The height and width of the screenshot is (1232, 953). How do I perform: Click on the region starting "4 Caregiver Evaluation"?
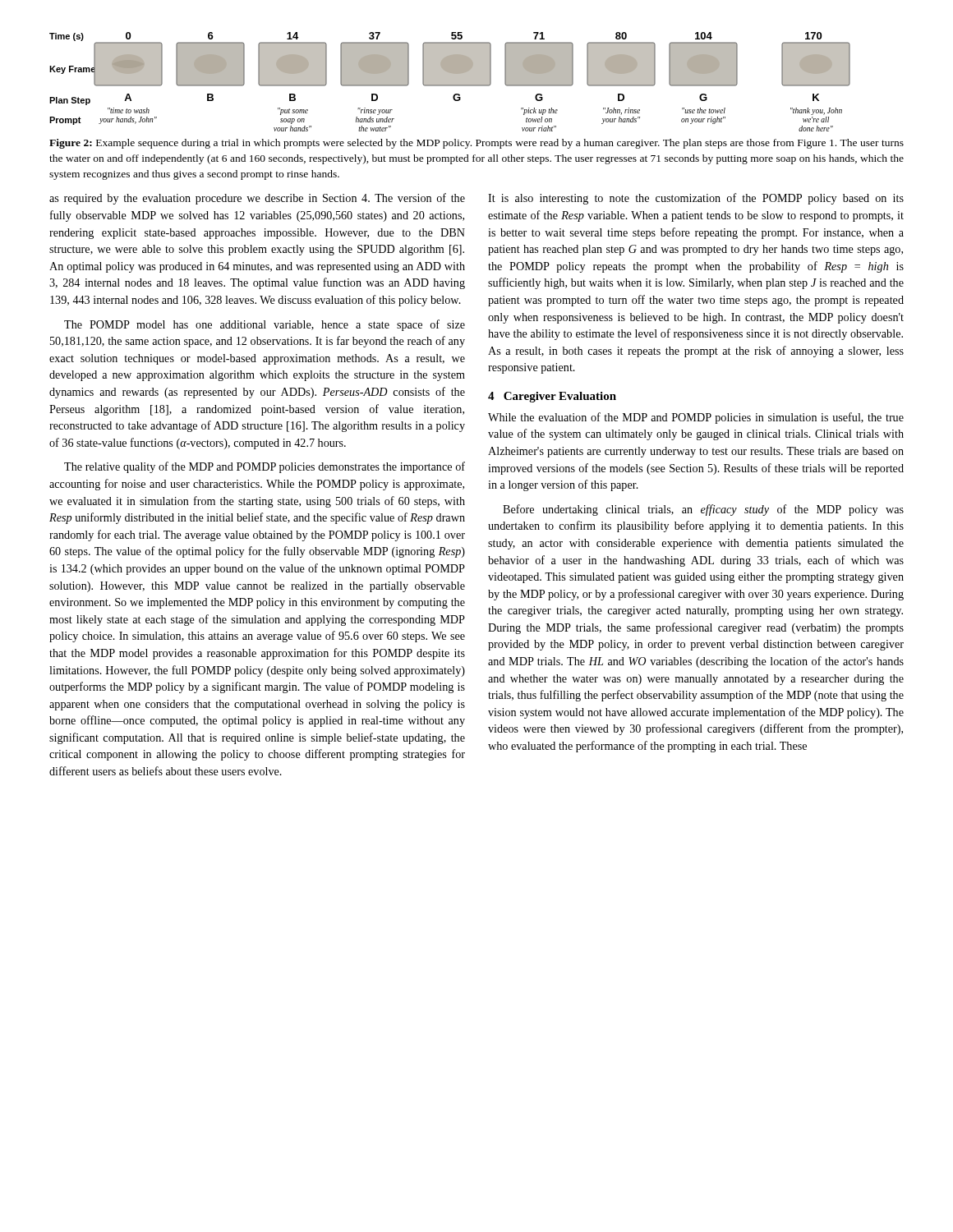(x=552, y=396)
